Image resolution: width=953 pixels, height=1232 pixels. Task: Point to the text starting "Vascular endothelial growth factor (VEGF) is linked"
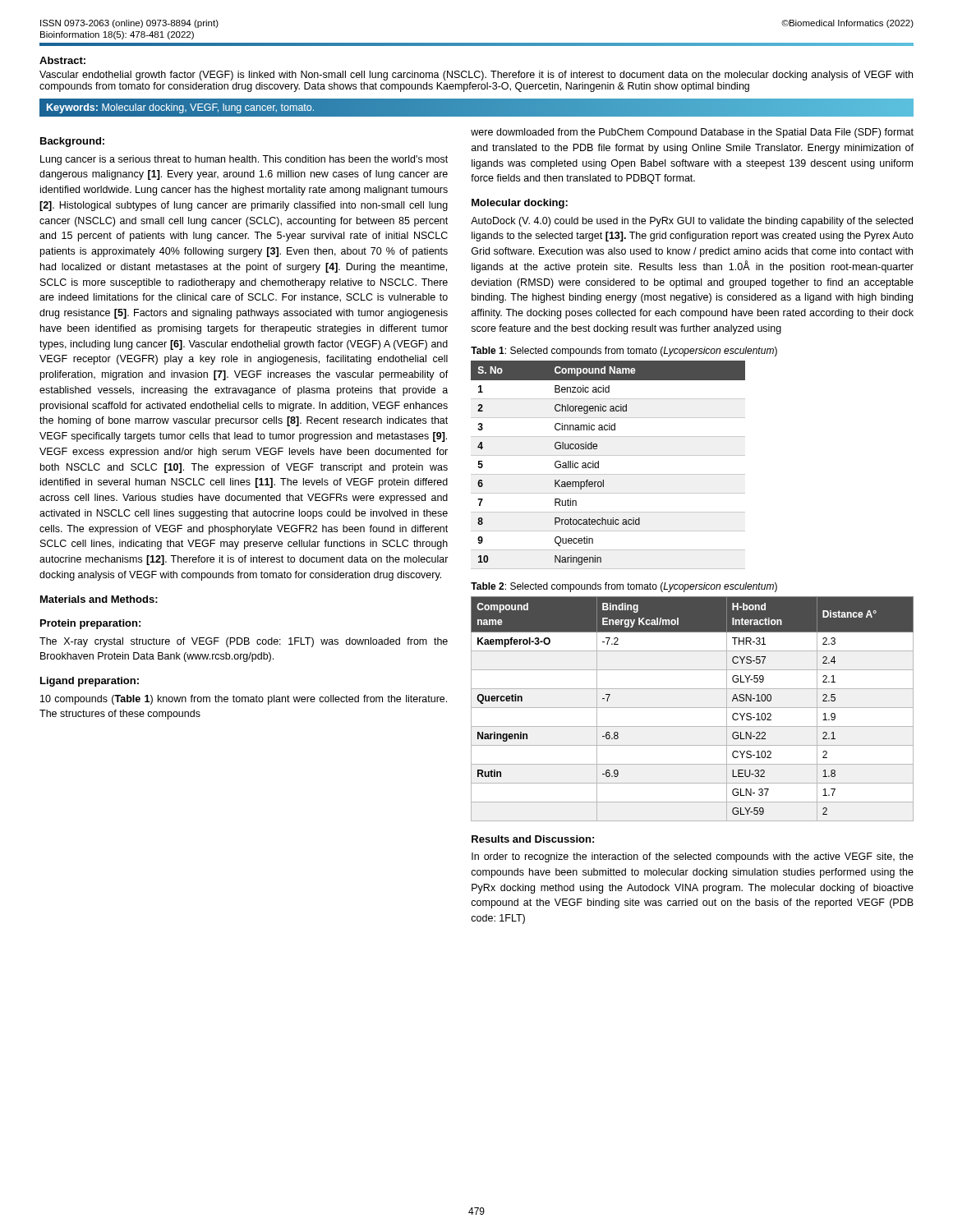click(476, 81)
